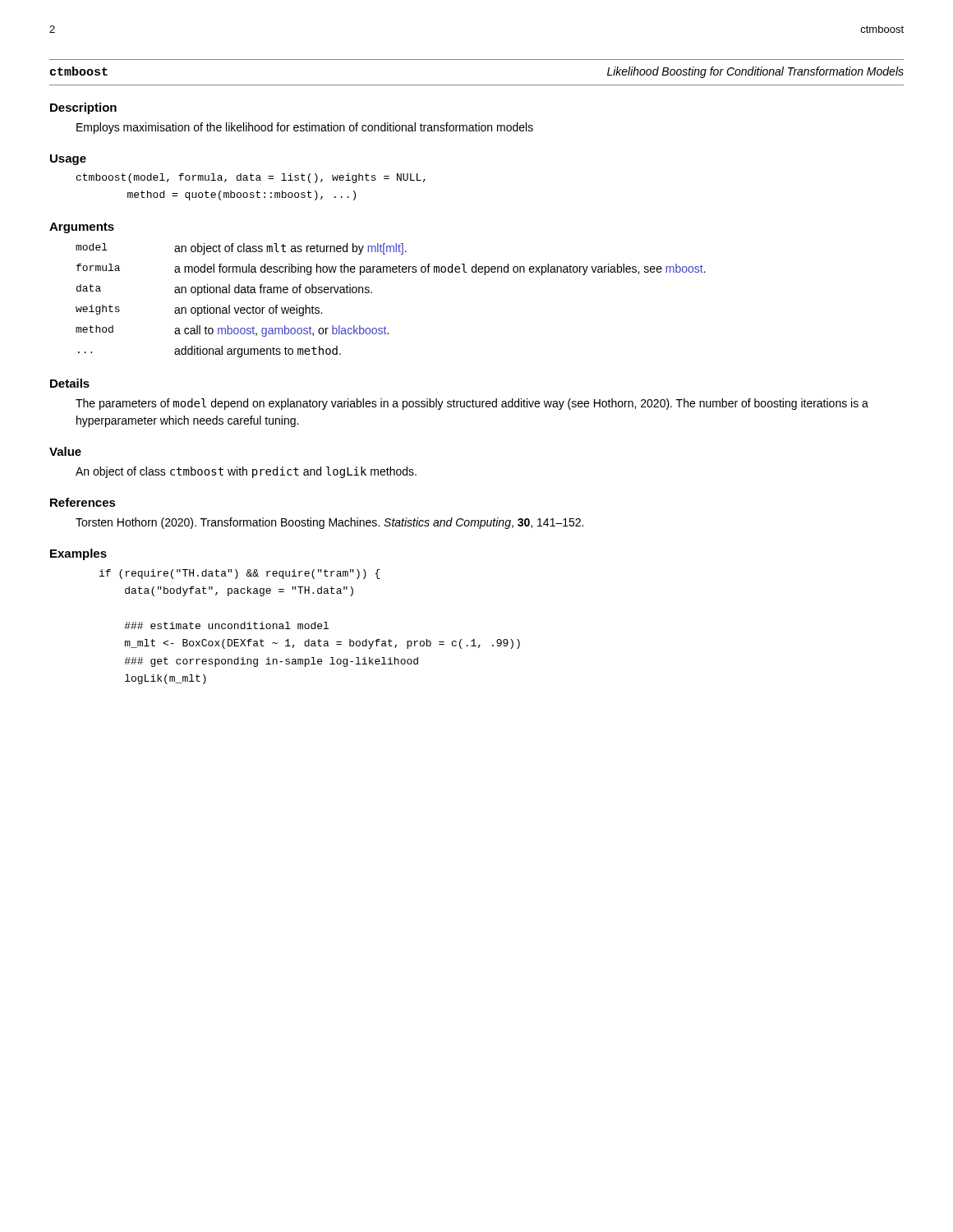Viewport: 953px width, 1232px height.
Task: Click the passage that begins "if (require("TH.data") && require("tram"))"
Action: (310, 626)
